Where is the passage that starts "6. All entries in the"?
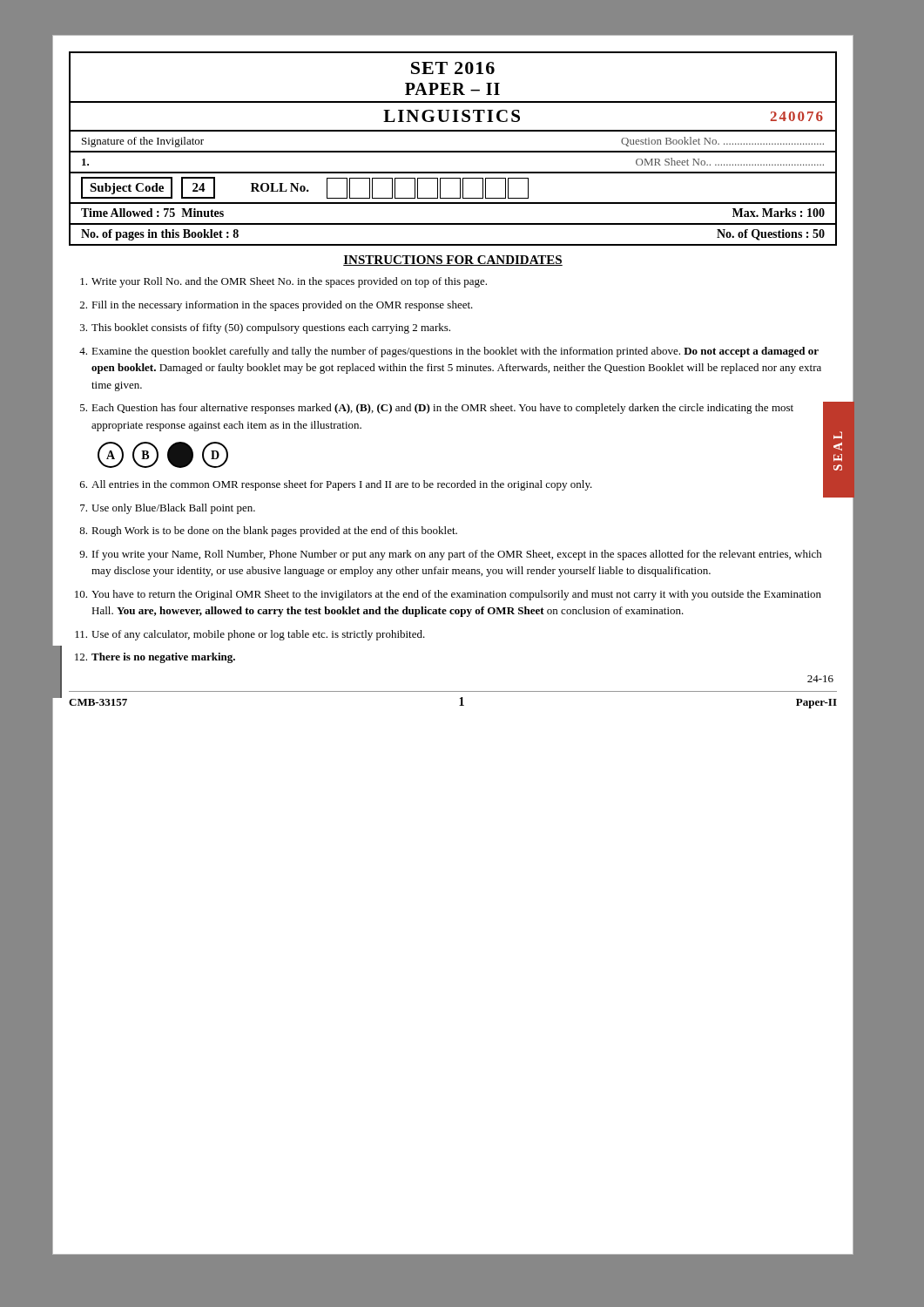Screen dimensions: 1307x924 tap(453, 484)
